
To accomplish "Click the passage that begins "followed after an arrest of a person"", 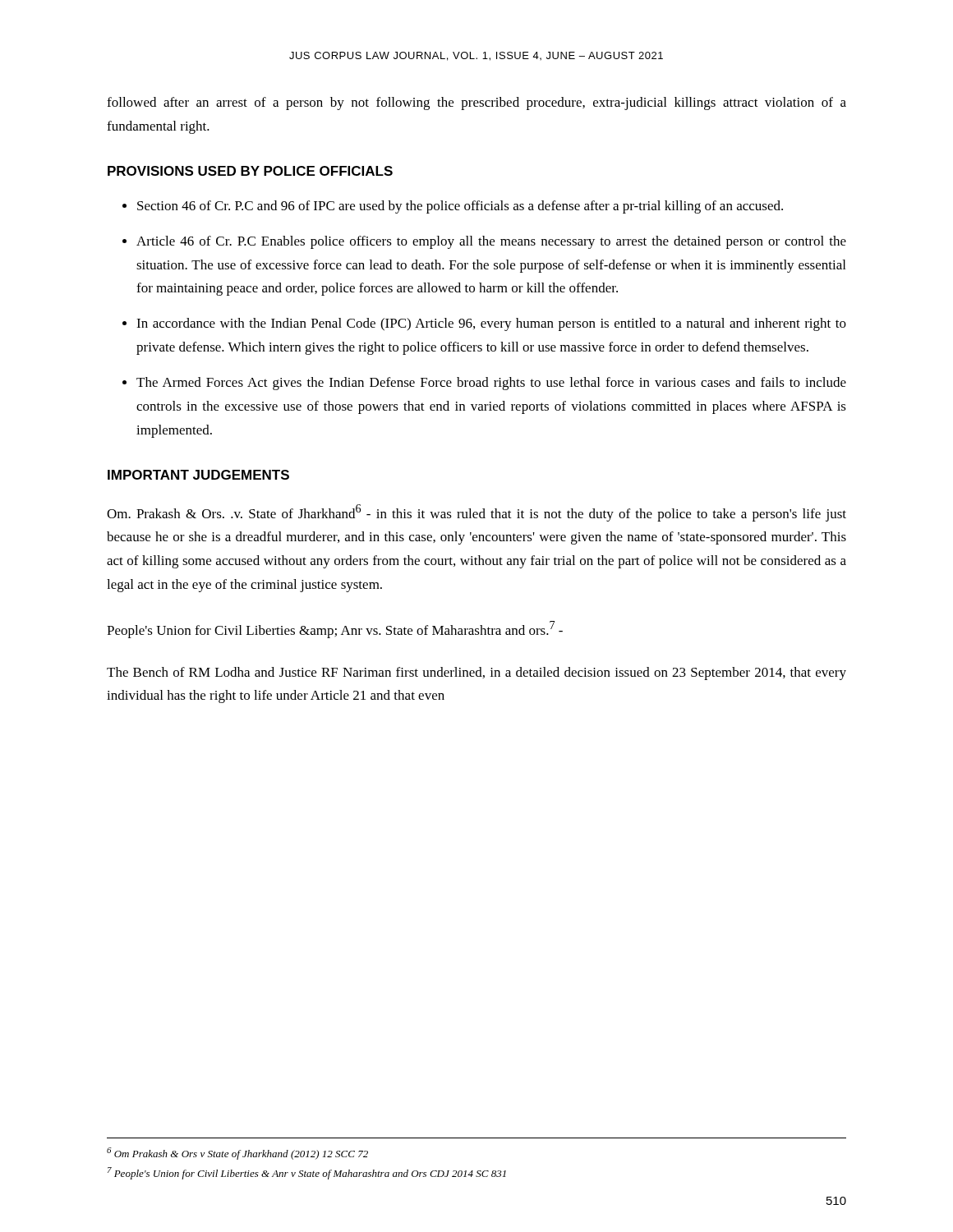I will click(476, 114).
